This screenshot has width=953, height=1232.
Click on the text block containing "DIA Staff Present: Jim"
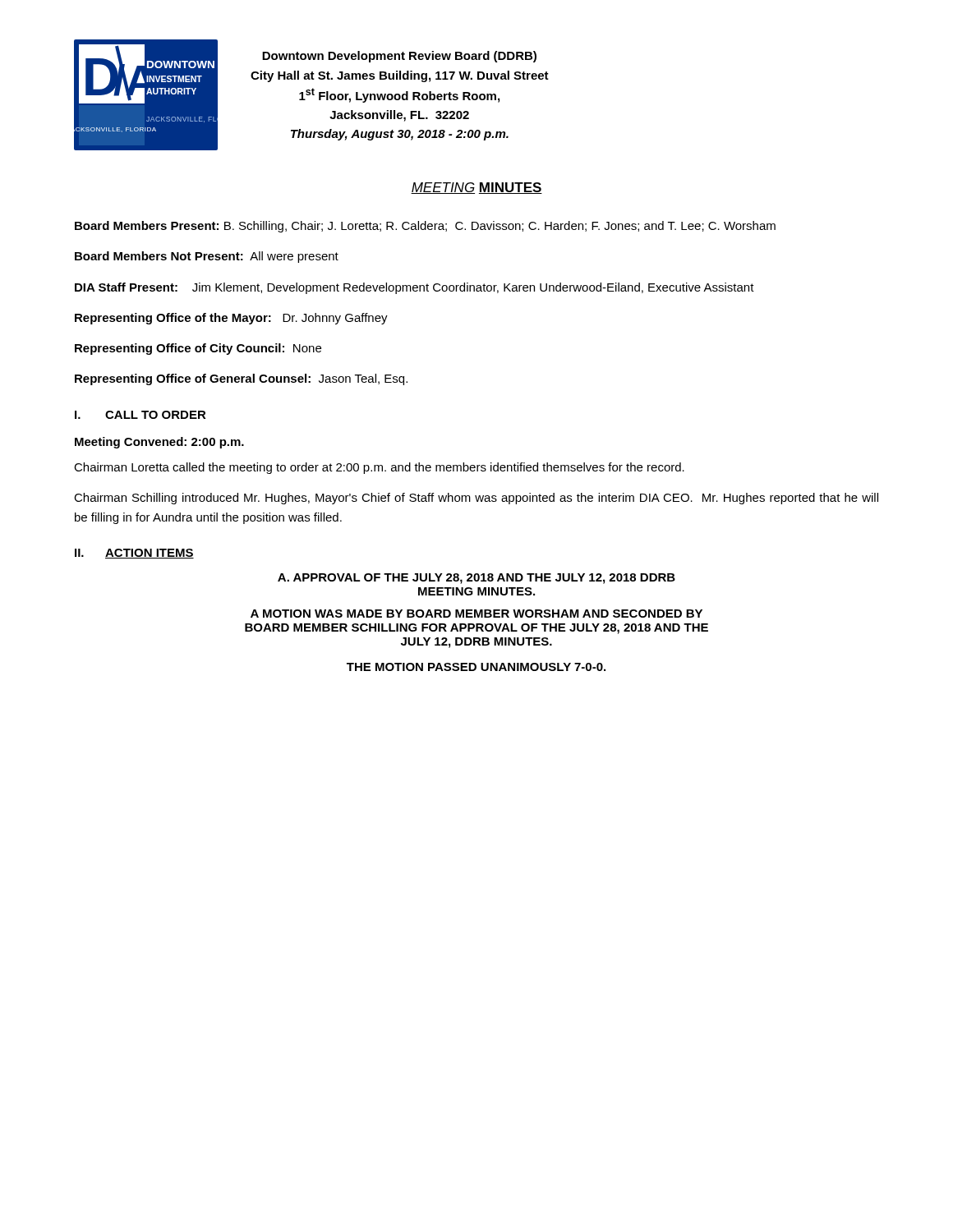pos(414,287)
